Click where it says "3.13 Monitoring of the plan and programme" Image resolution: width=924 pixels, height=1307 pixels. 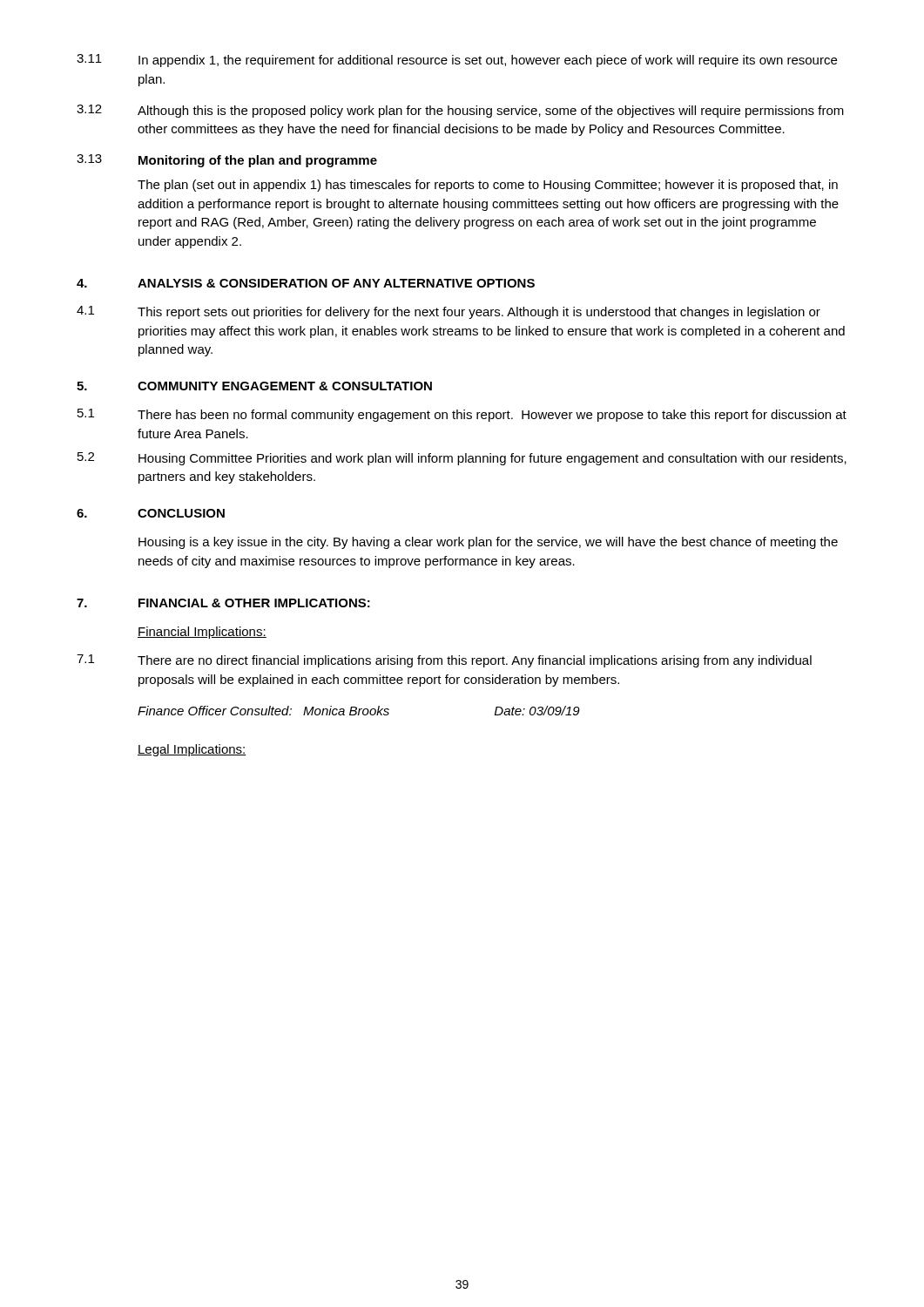pos(227,161)
